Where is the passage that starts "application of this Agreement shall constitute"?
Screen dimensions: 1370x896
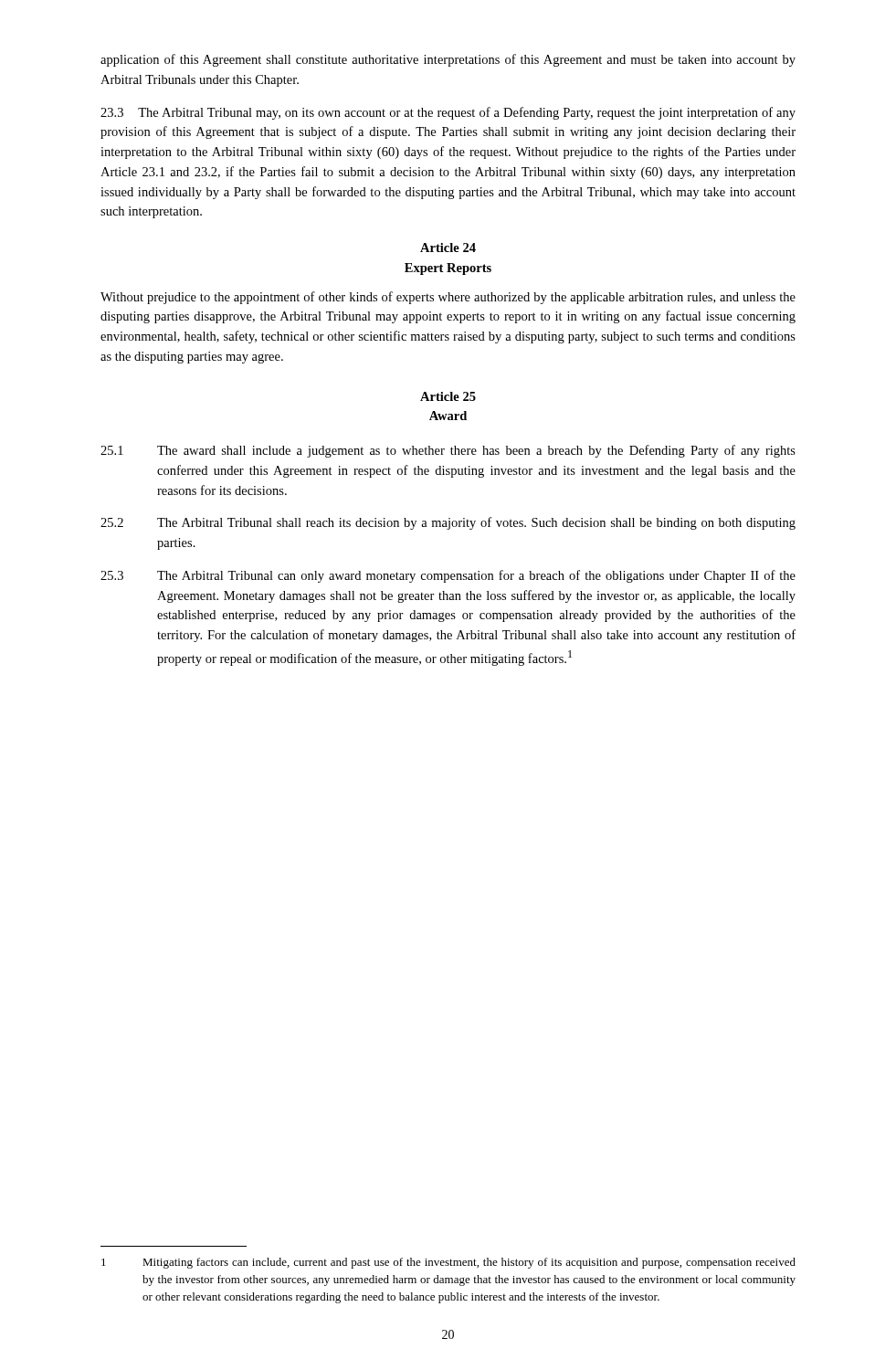click(x=448, y=70)
